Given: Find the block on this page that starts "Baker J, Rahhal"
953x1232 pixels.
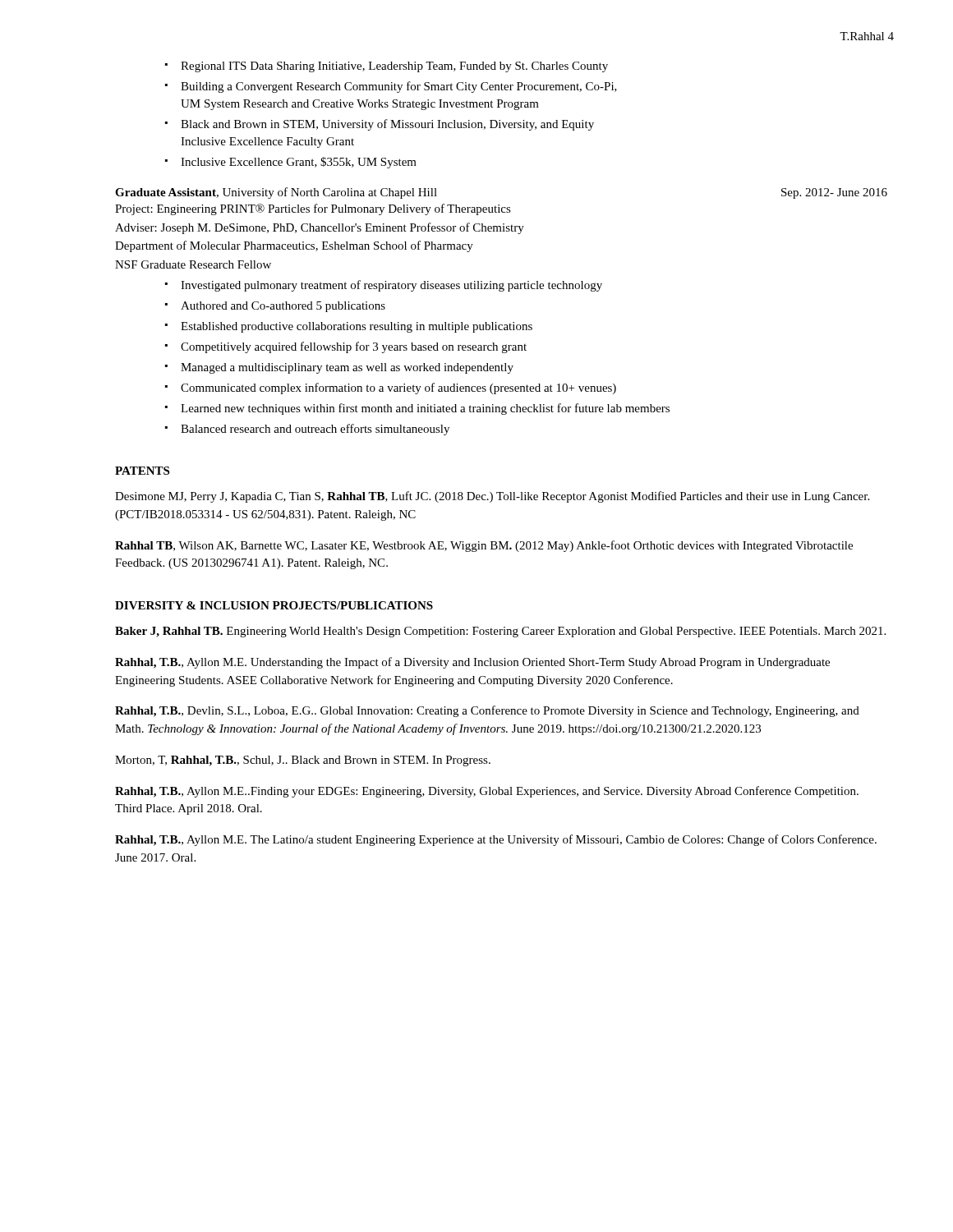Looking at the screenshot, I should (x=501, y=631).
